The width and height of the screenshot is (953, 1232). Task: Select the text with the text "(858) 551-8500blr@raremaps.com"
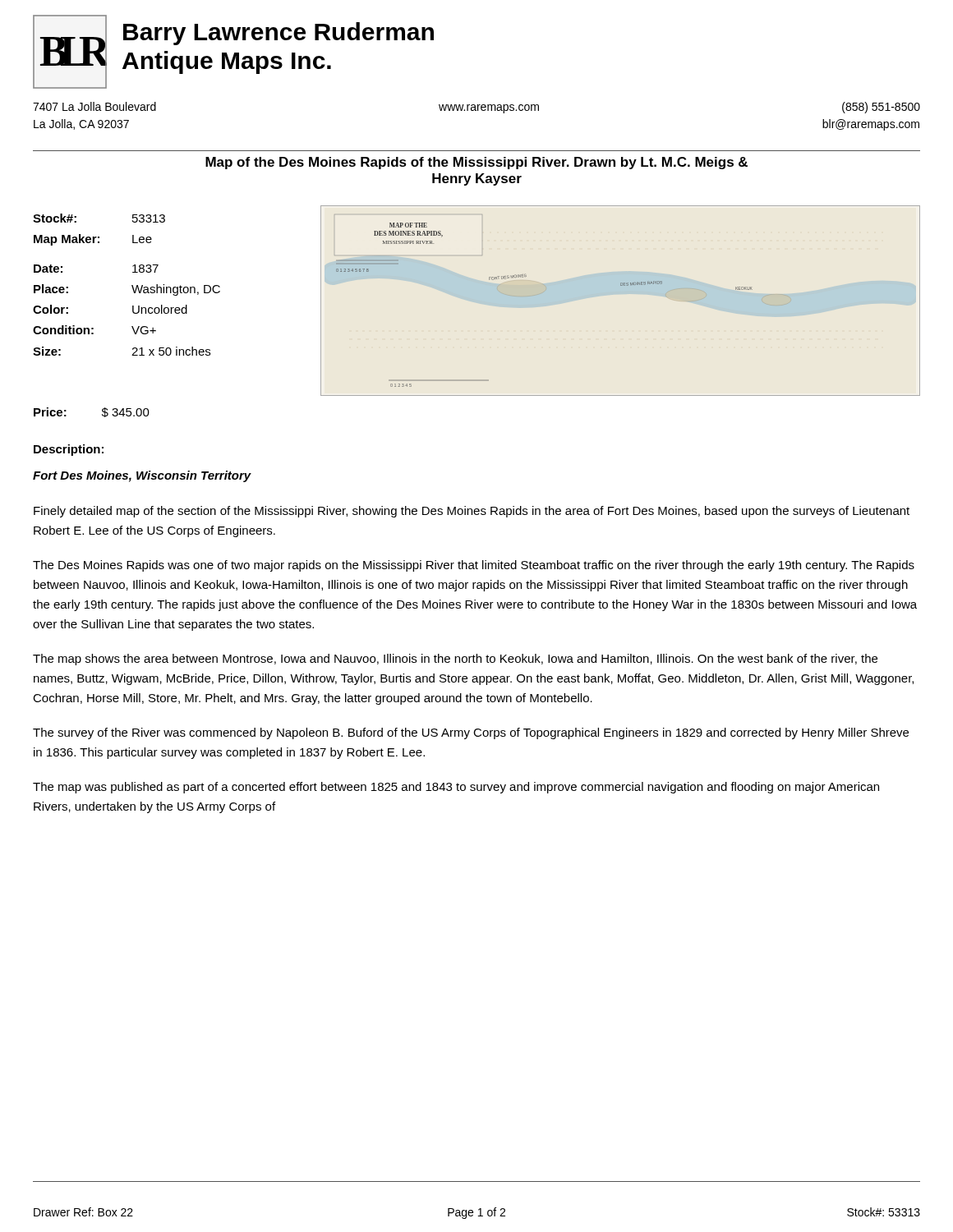coord(871,115)
